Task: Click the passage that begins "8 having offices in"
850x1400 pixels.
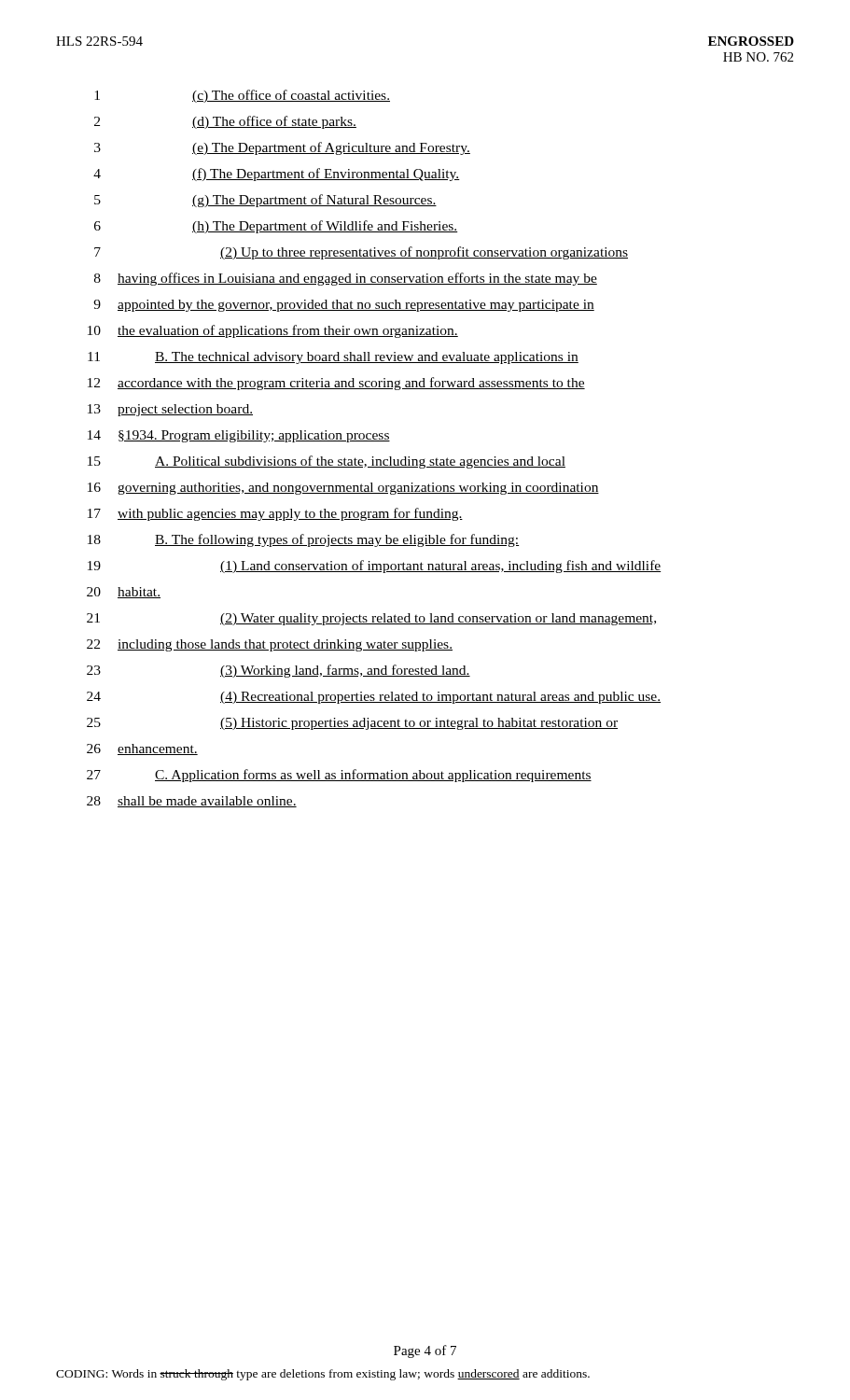Action: pyautogui.click(x=425, y=278)
